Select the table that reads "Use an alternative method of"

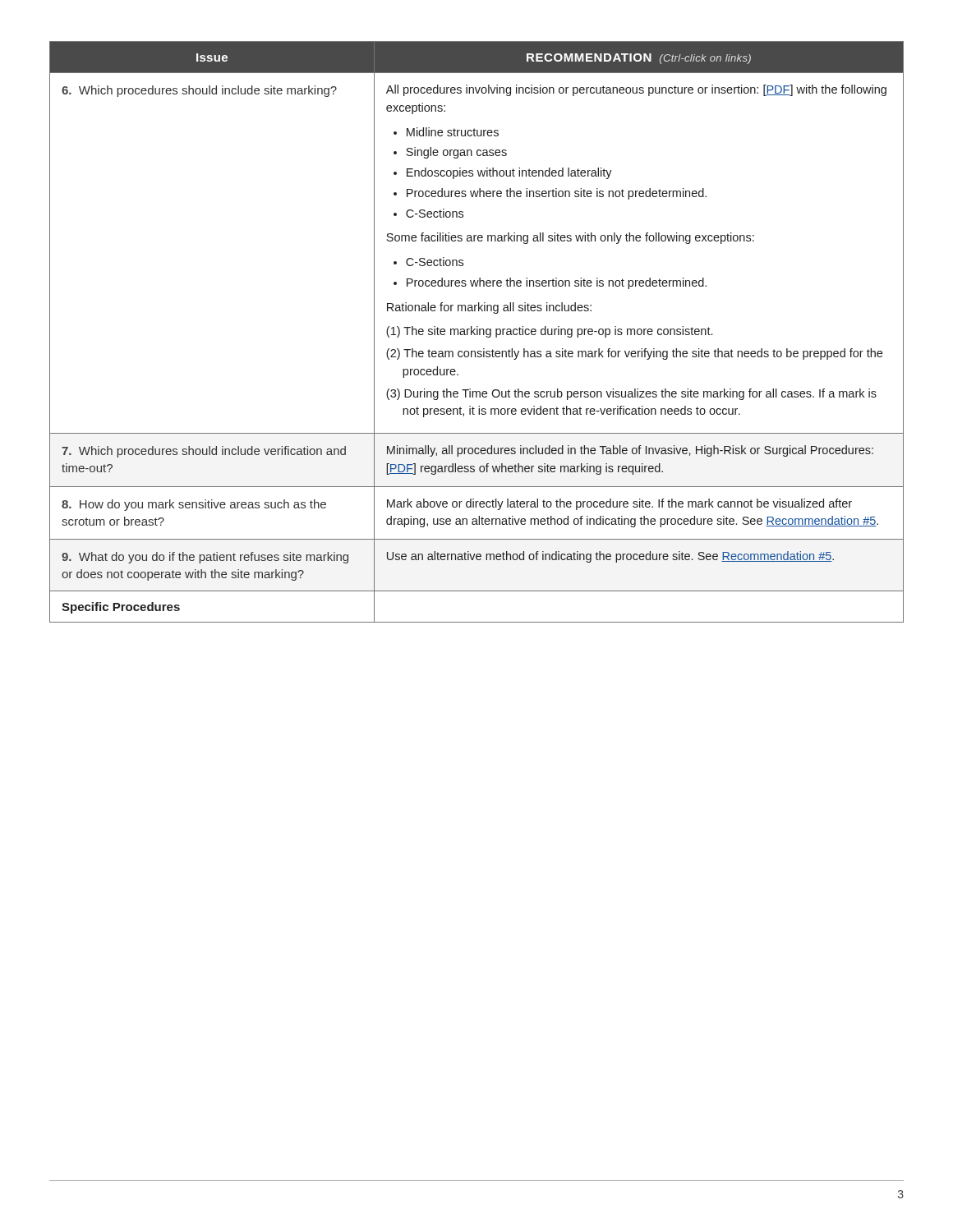(x=476, y=332)
